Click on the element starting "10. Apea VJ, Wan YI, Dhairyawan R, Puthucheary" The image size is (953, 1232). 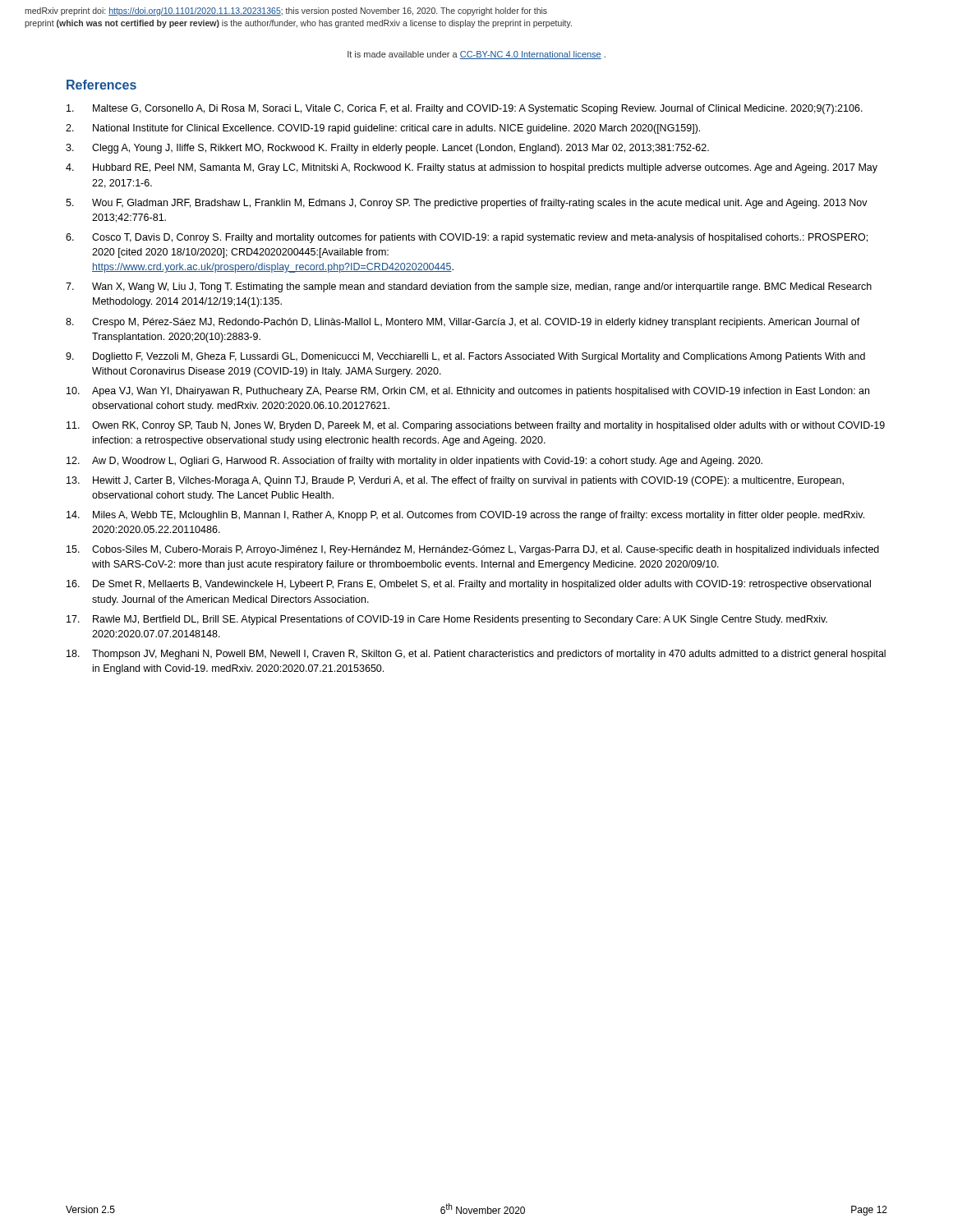(x=476, y=398)
